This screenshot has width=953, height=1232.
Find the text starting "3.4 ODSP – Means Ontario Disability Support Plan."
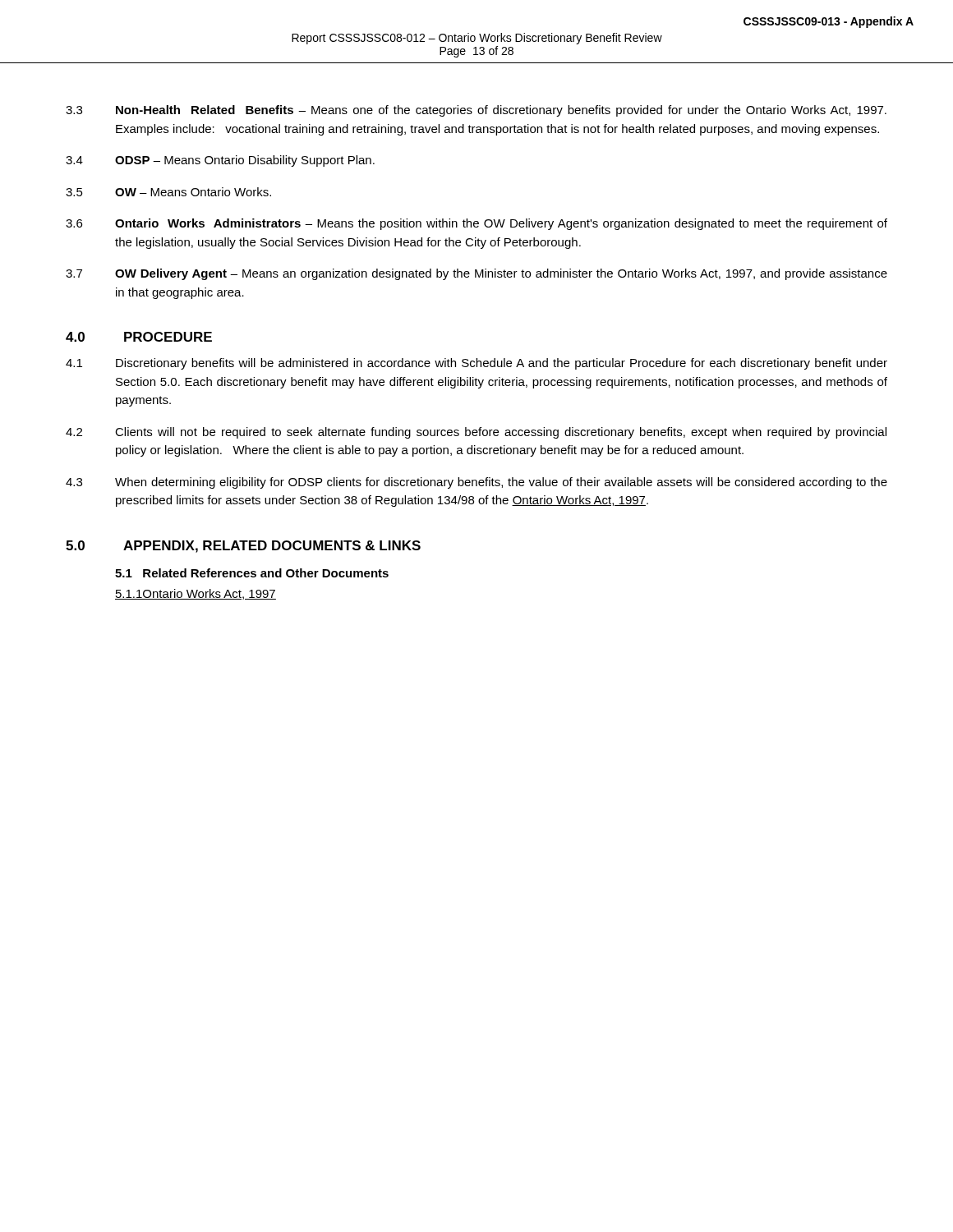(220, 161)
